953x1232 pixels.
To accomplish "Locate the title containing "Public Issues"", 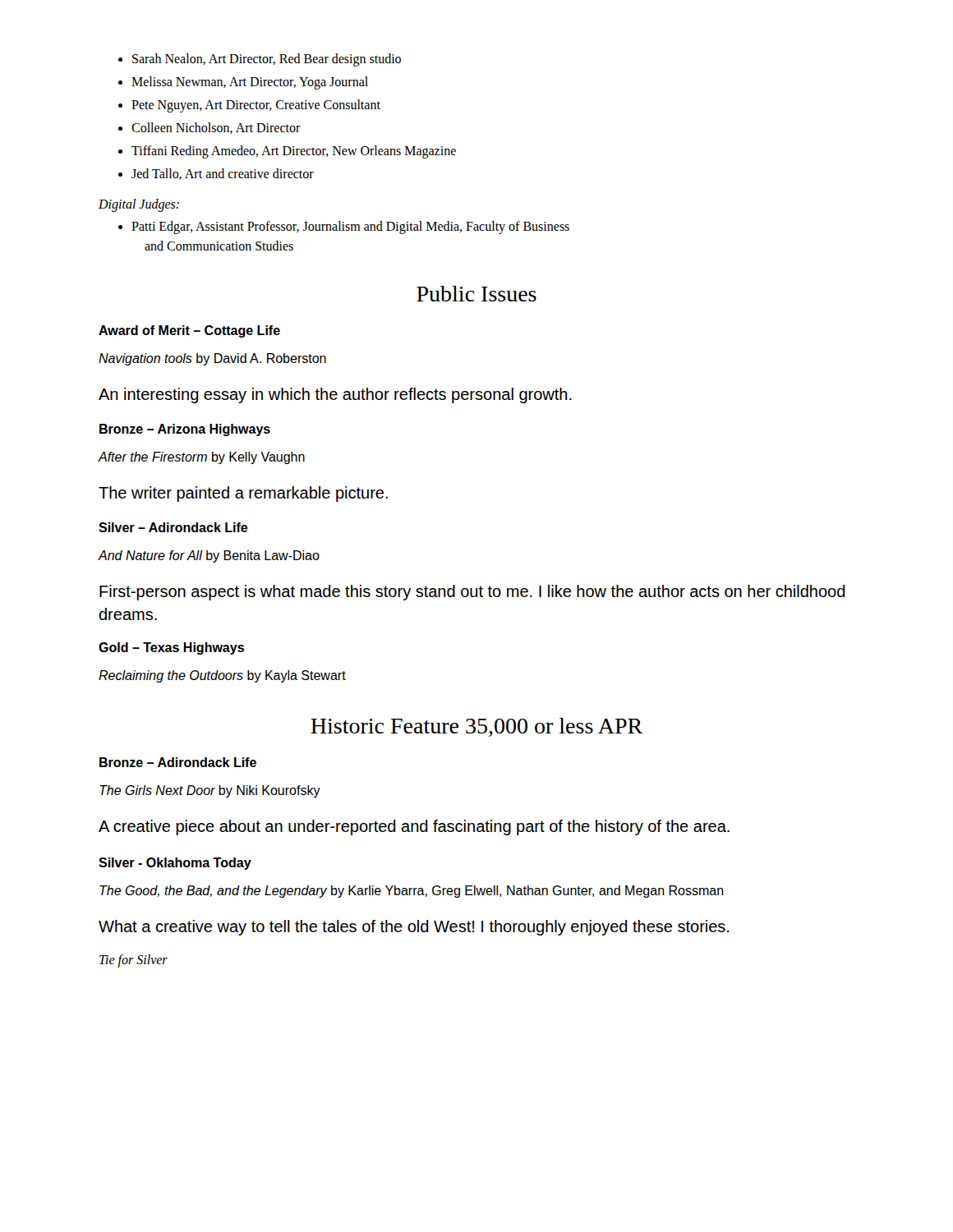I will tap(476, 294).
